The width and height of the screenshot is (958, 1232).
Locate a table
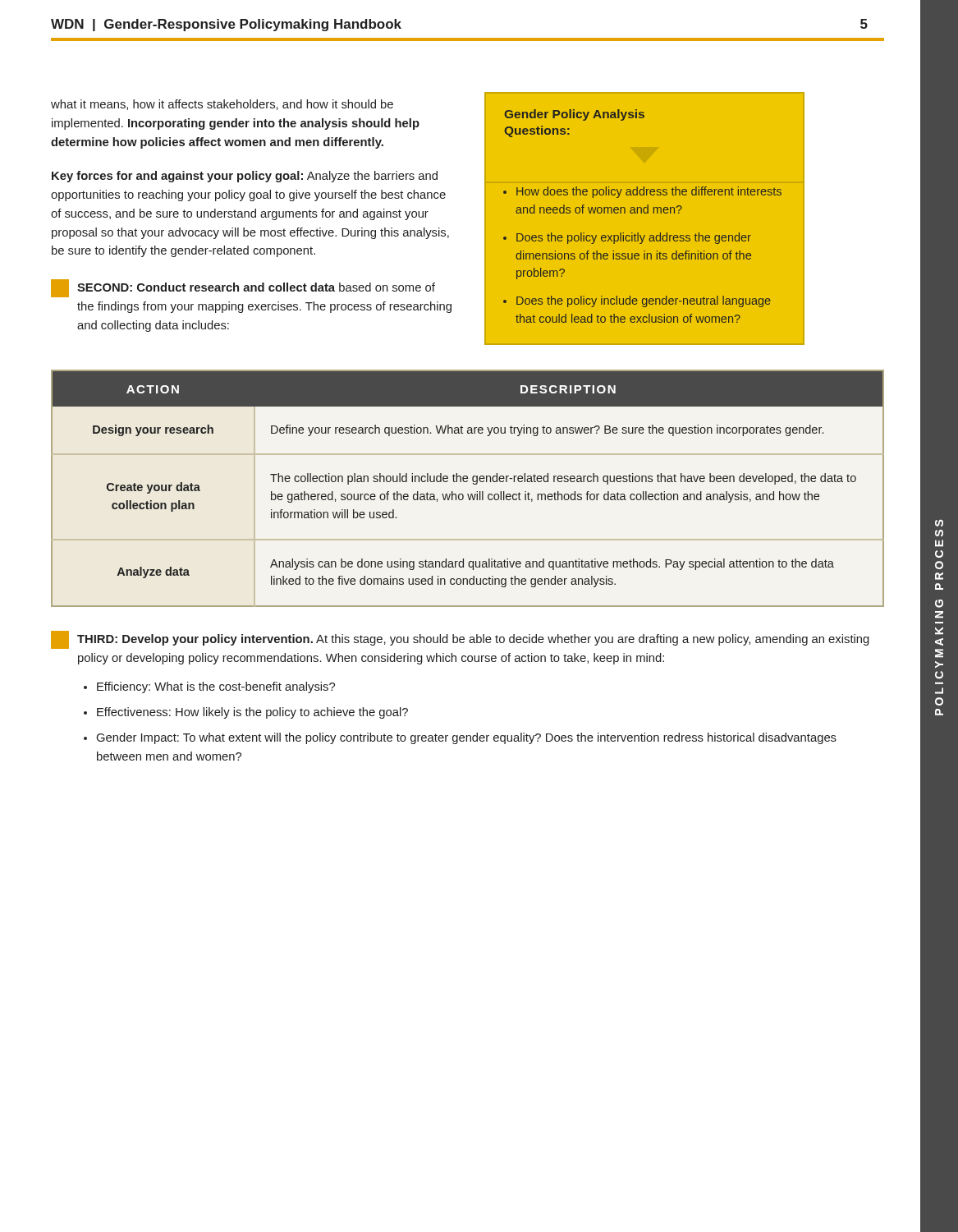pyautogui.click(x=468, y=488)
